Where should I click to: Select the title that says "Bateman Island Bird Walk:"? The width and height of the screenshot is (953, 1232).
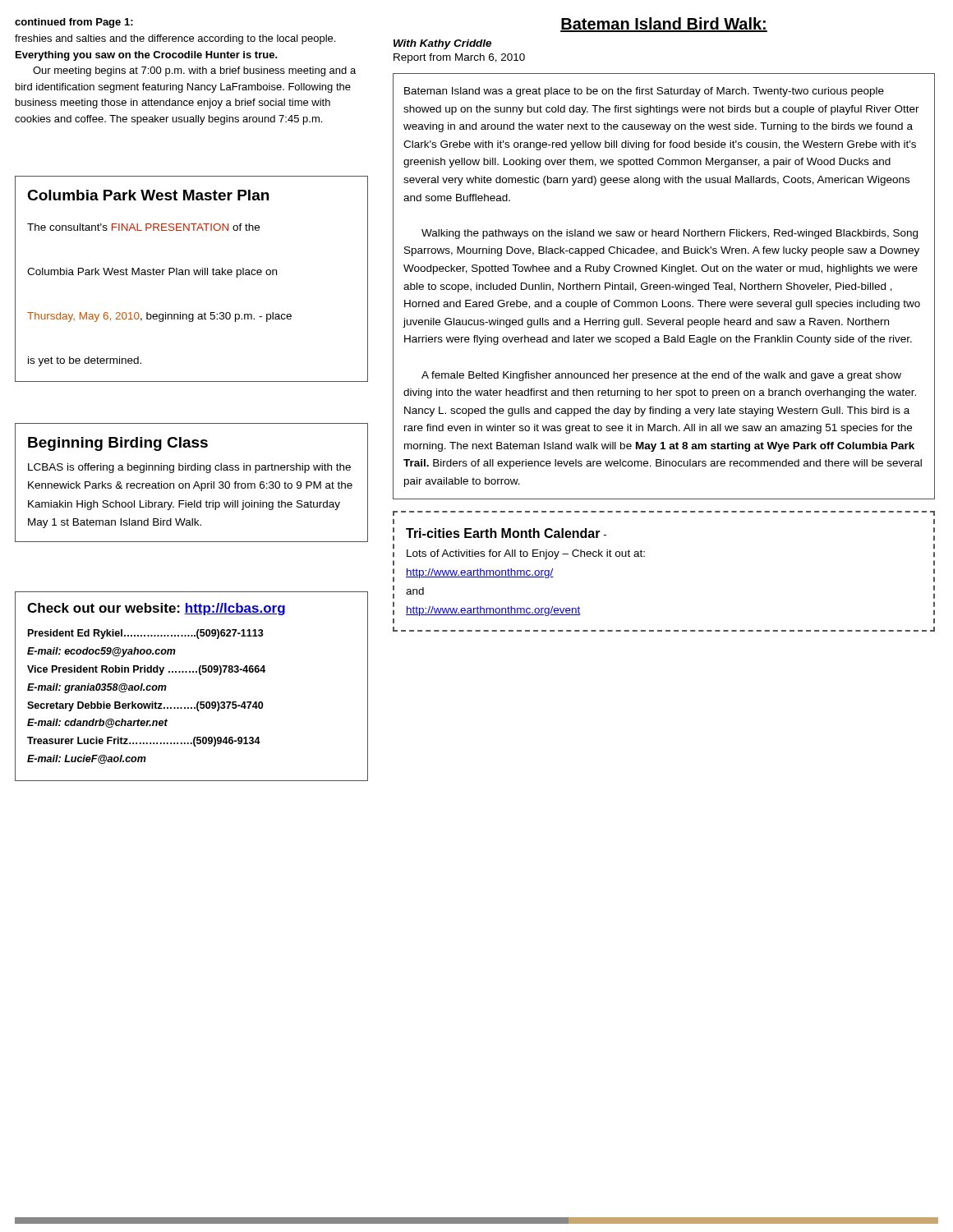click(x=664, y=24)
